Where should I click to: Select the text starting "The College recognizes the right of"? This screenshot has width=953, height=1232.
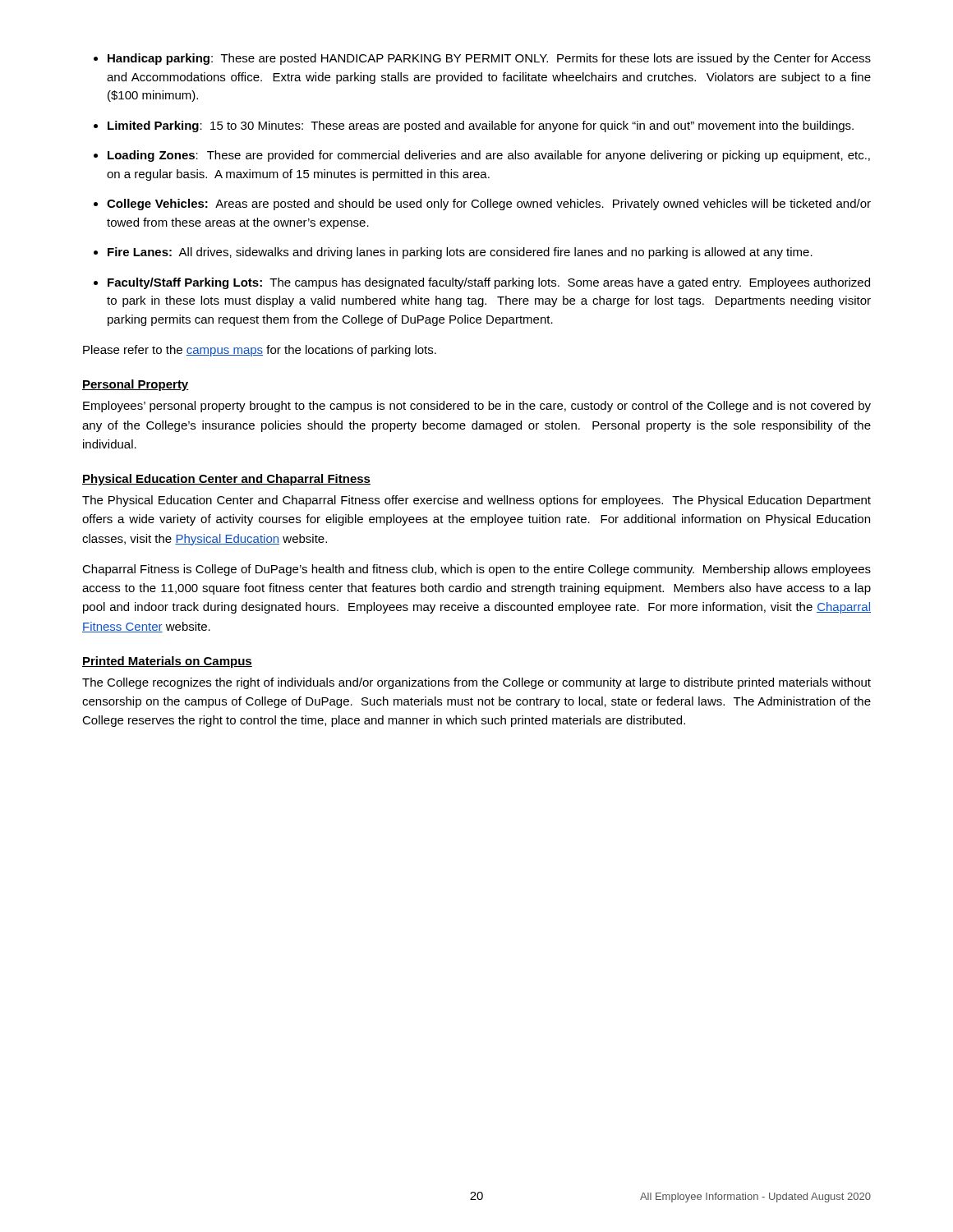(476, 701)
